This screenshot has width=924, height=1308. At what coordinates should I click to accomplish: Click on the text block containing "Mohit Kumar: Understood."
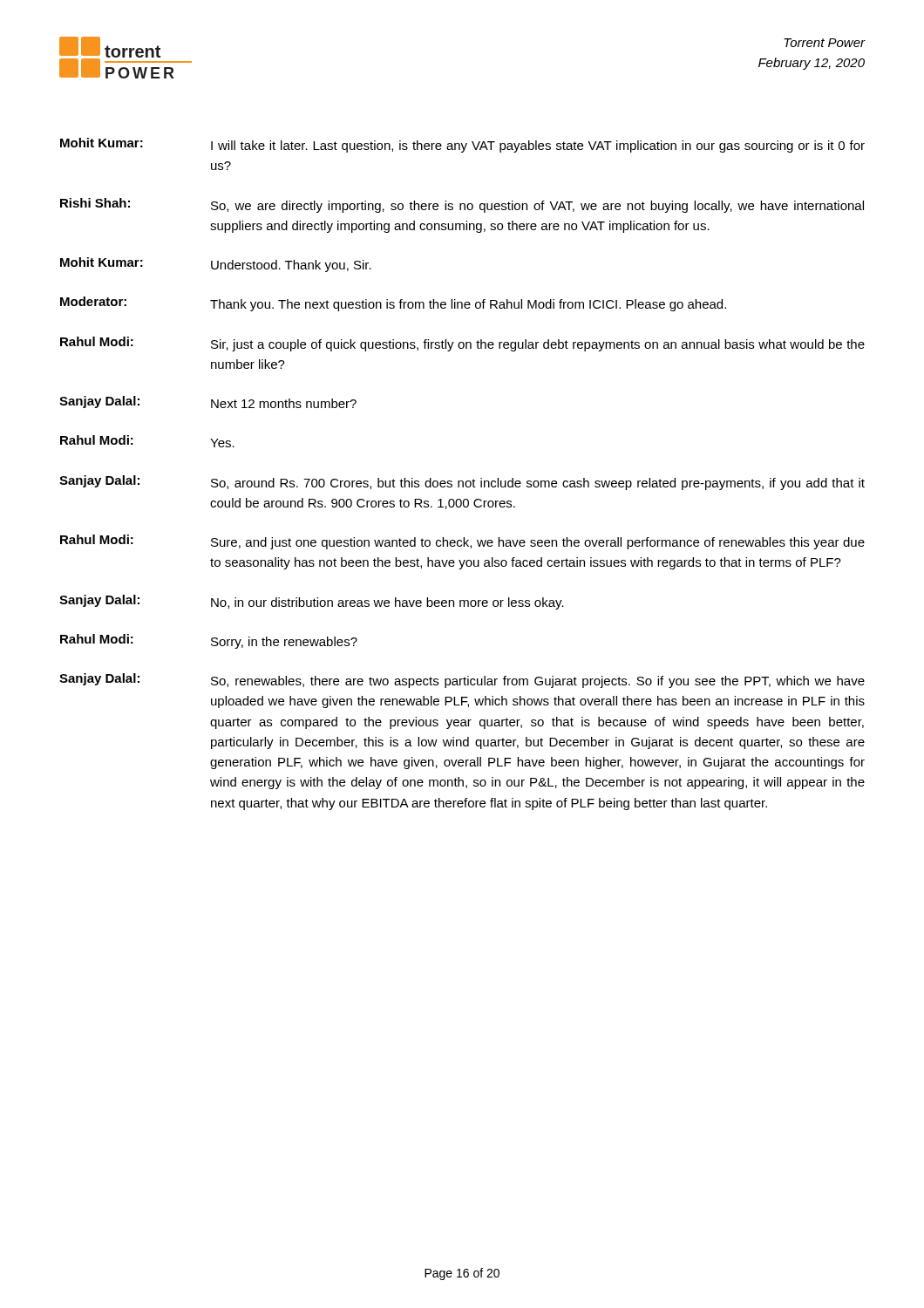coord(216,265)
